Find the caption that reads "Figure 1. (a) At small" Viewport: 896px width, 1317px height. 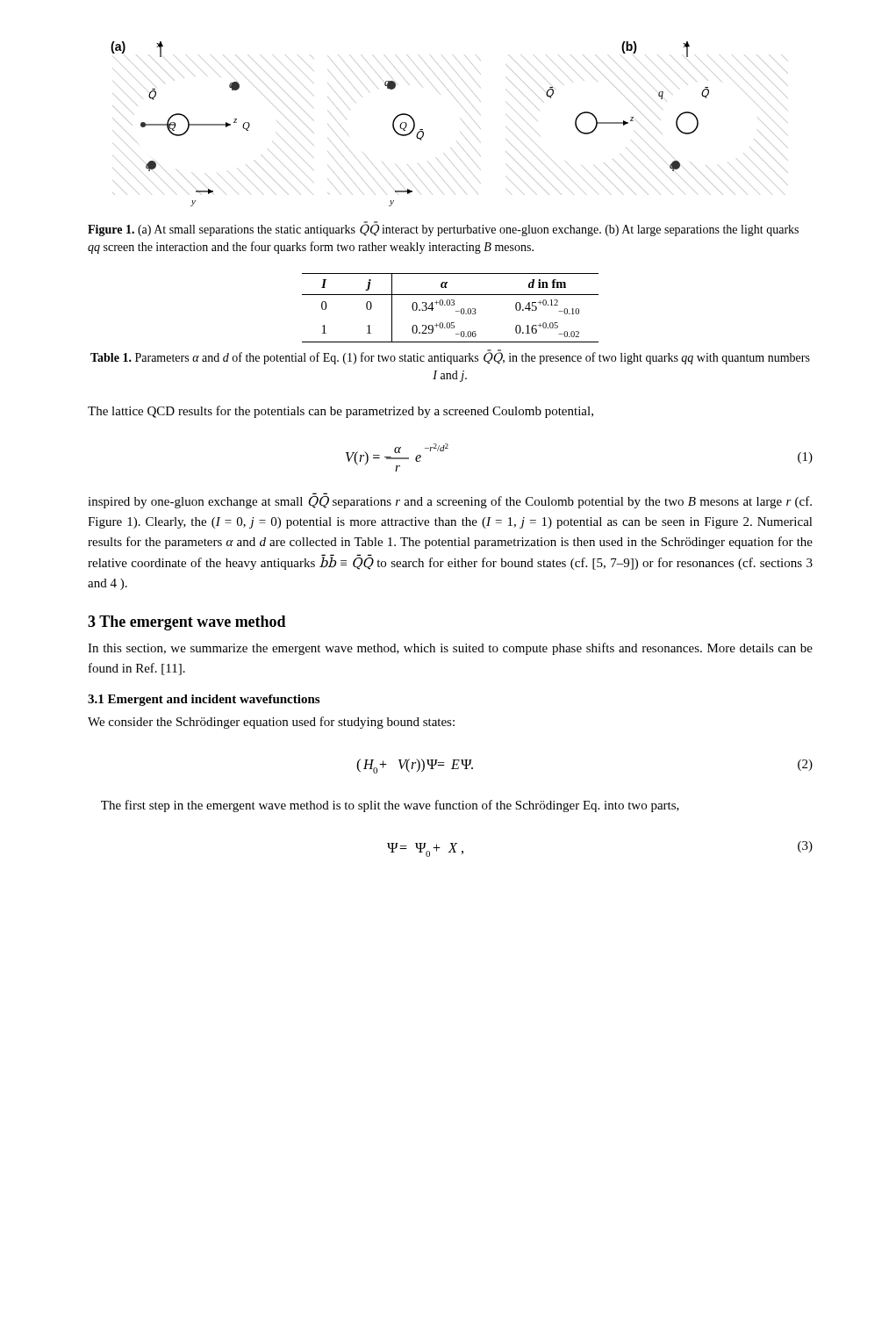click(443, 239)
